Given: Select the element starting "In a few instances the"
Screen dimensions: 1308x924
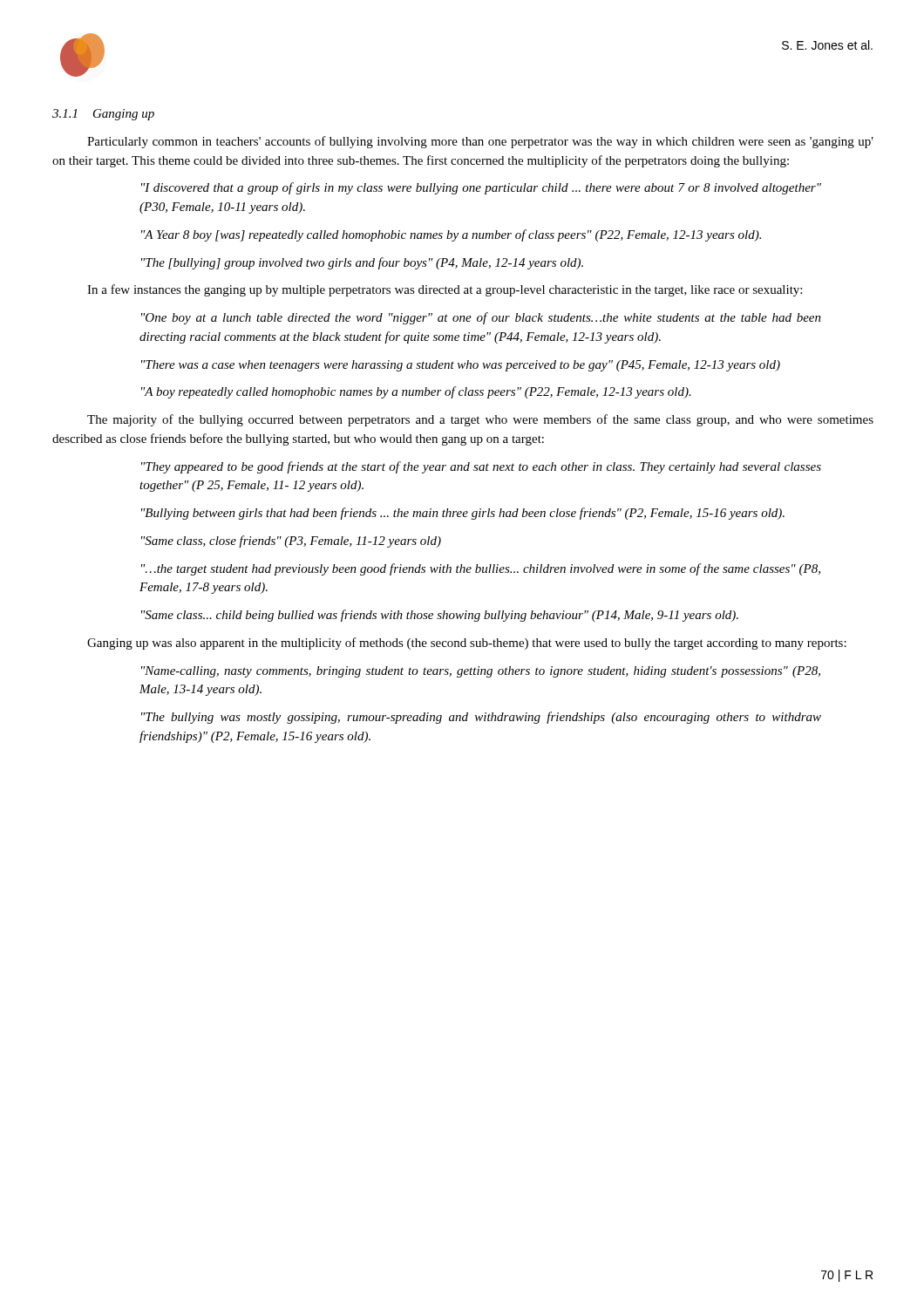Looking at the screenshot, I should pos(445,290).
